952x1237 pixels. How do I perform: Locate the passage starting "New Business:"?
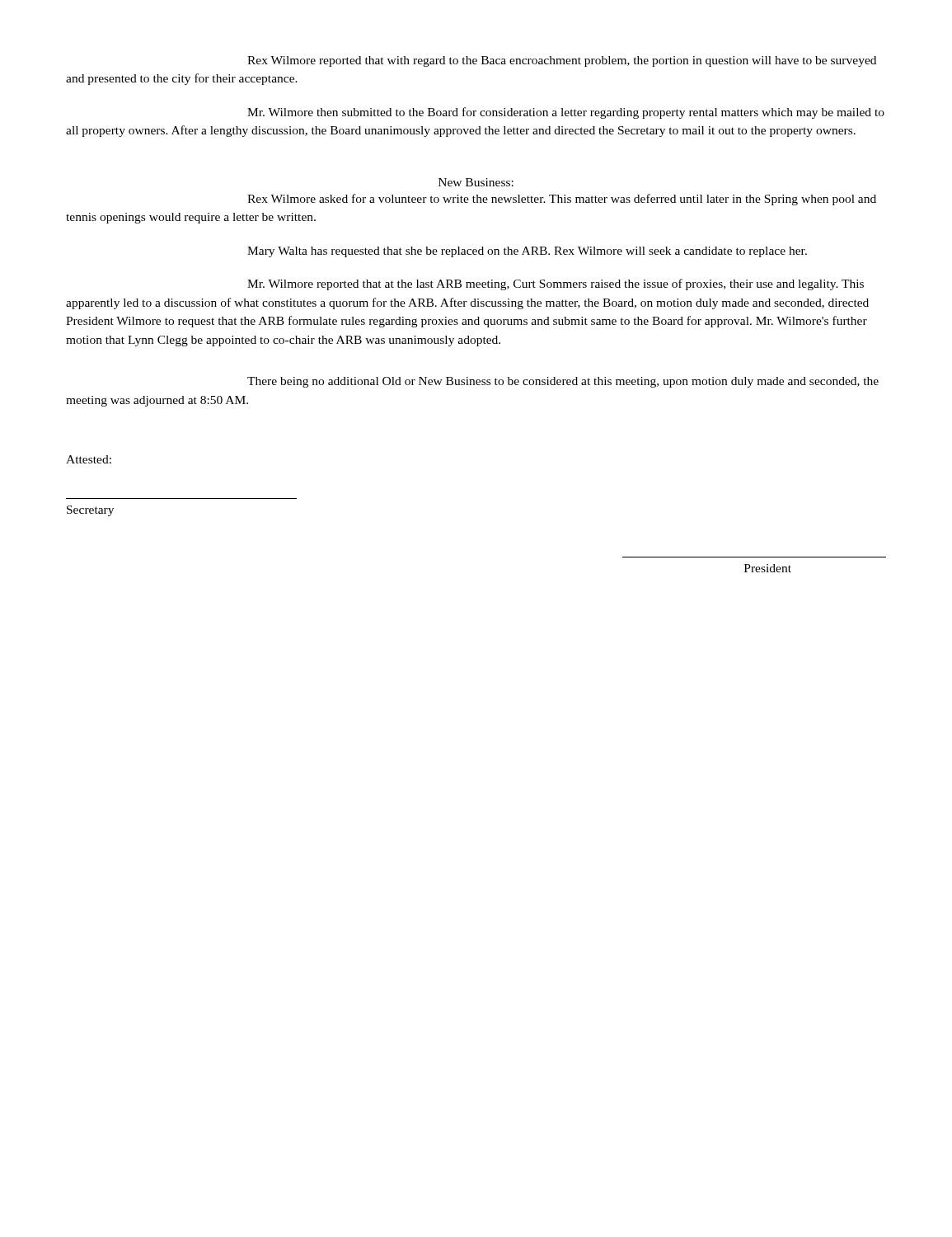476,182
